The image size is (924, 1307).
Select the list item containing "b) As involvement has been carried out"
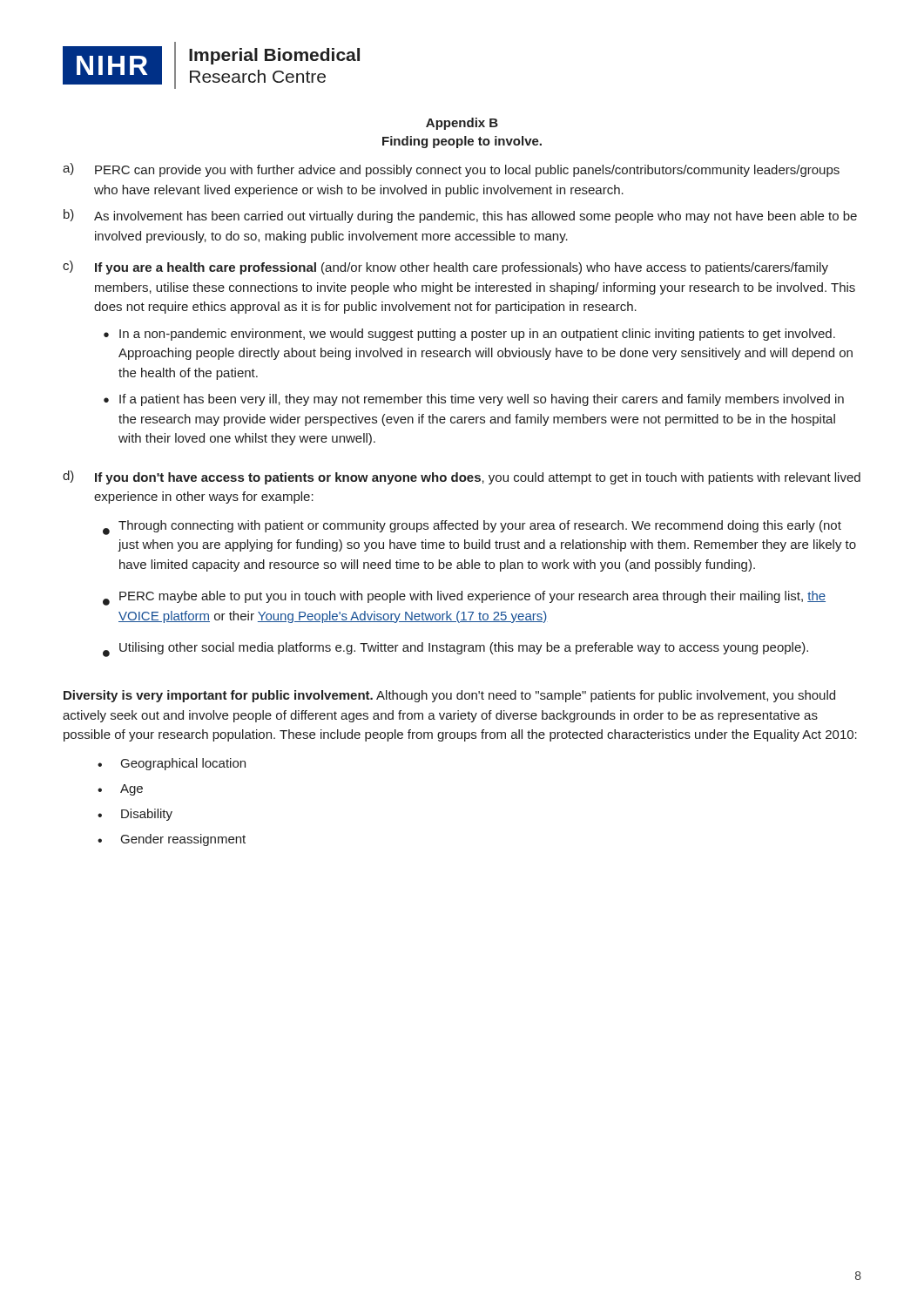click(462, 226)
